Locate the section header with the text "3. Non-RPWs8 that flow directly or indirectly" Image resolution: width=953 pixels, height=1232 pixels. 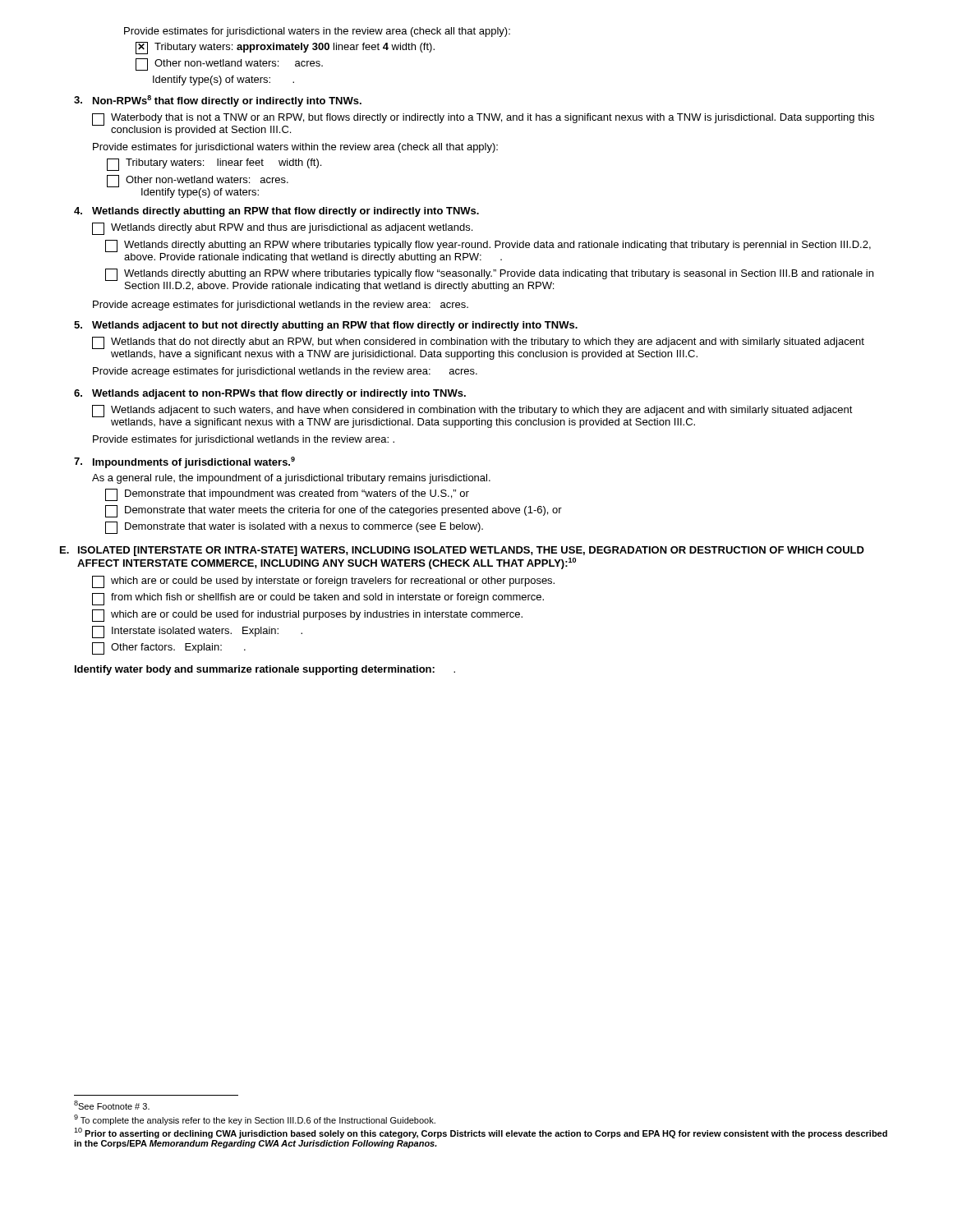tap(218, 101)
